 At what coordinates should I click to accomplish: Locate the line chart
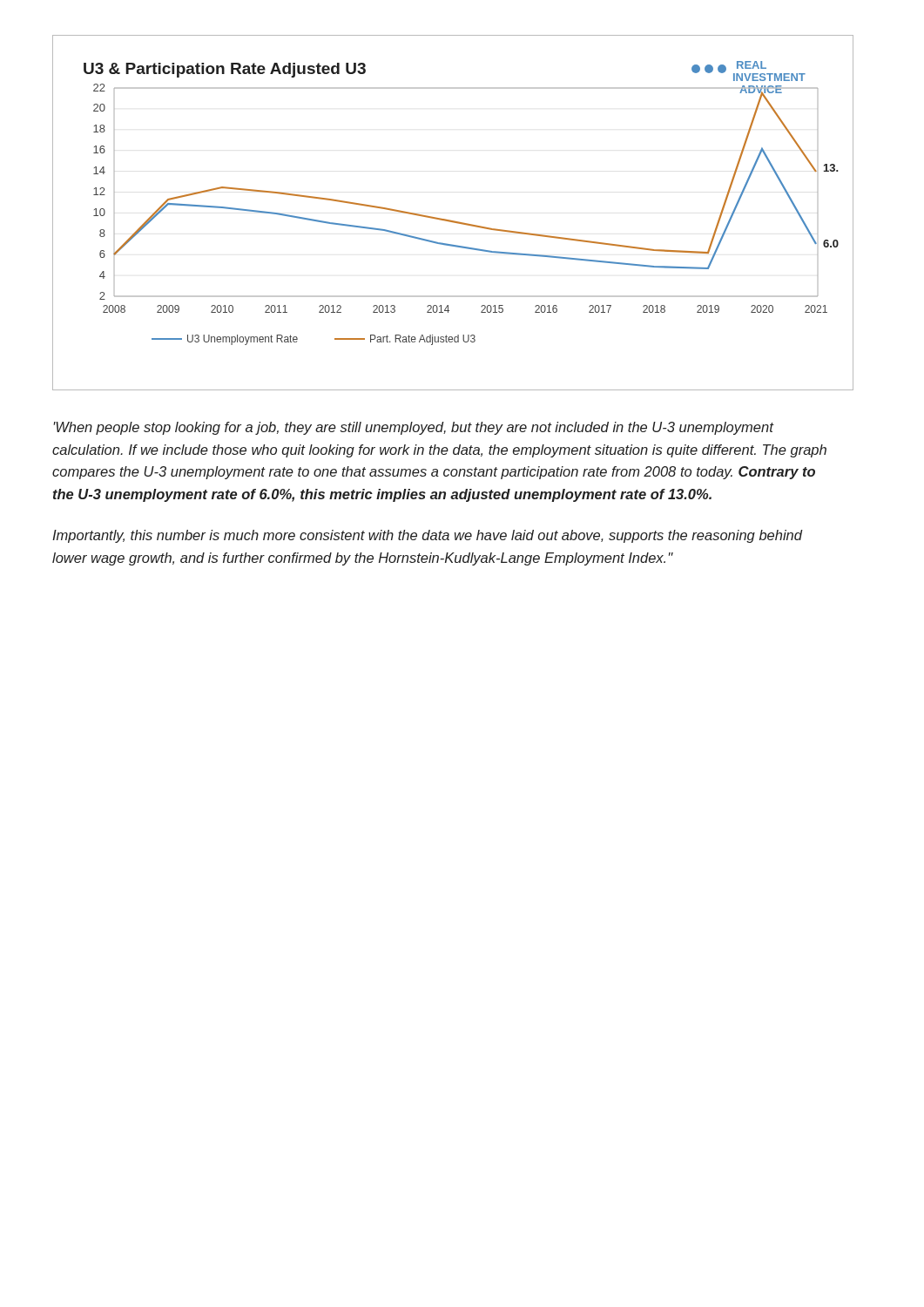tap(453, 213)
